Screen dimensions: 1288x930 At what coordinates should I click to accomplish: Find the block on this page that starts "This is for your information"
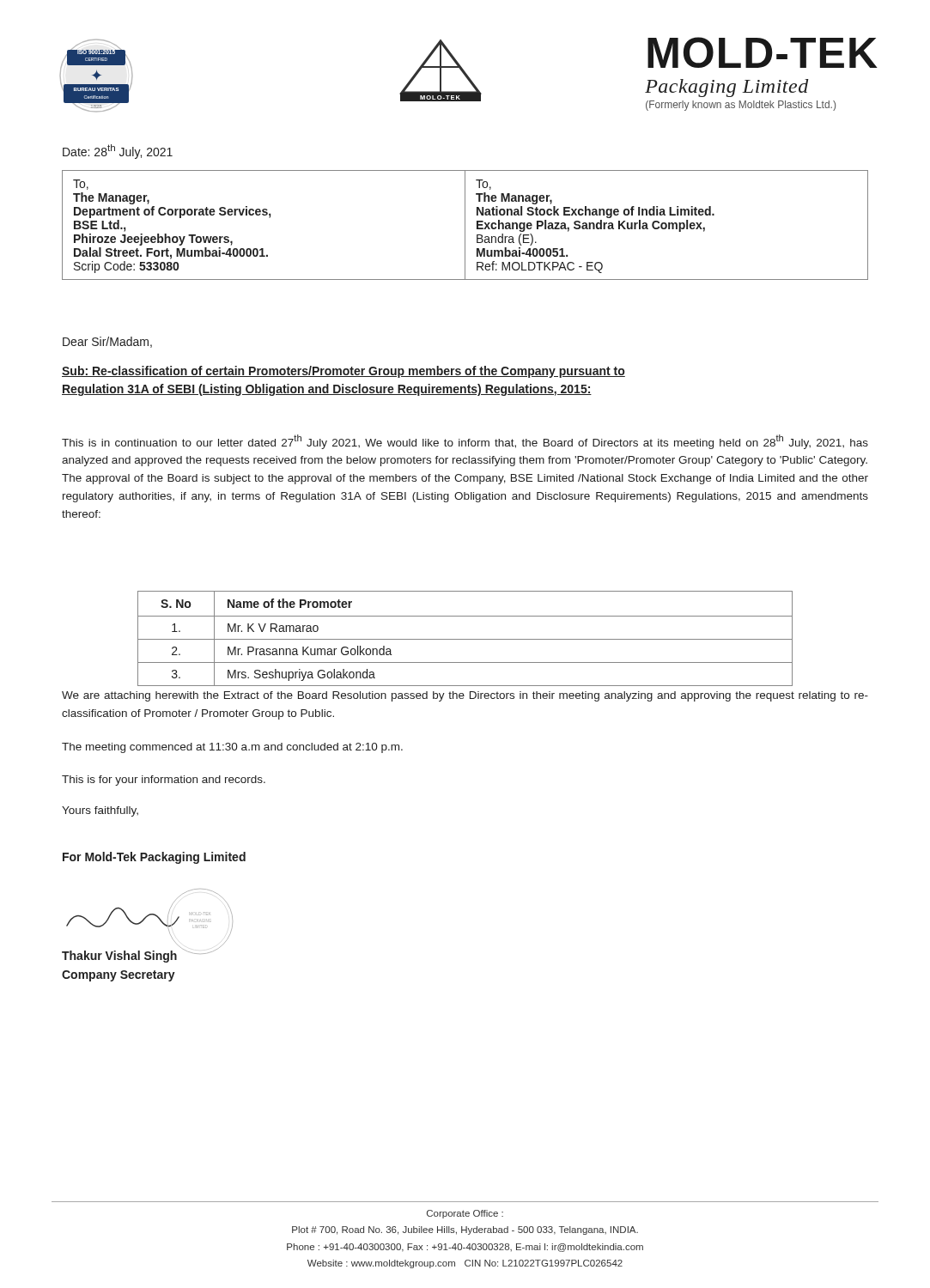(164, 779)
